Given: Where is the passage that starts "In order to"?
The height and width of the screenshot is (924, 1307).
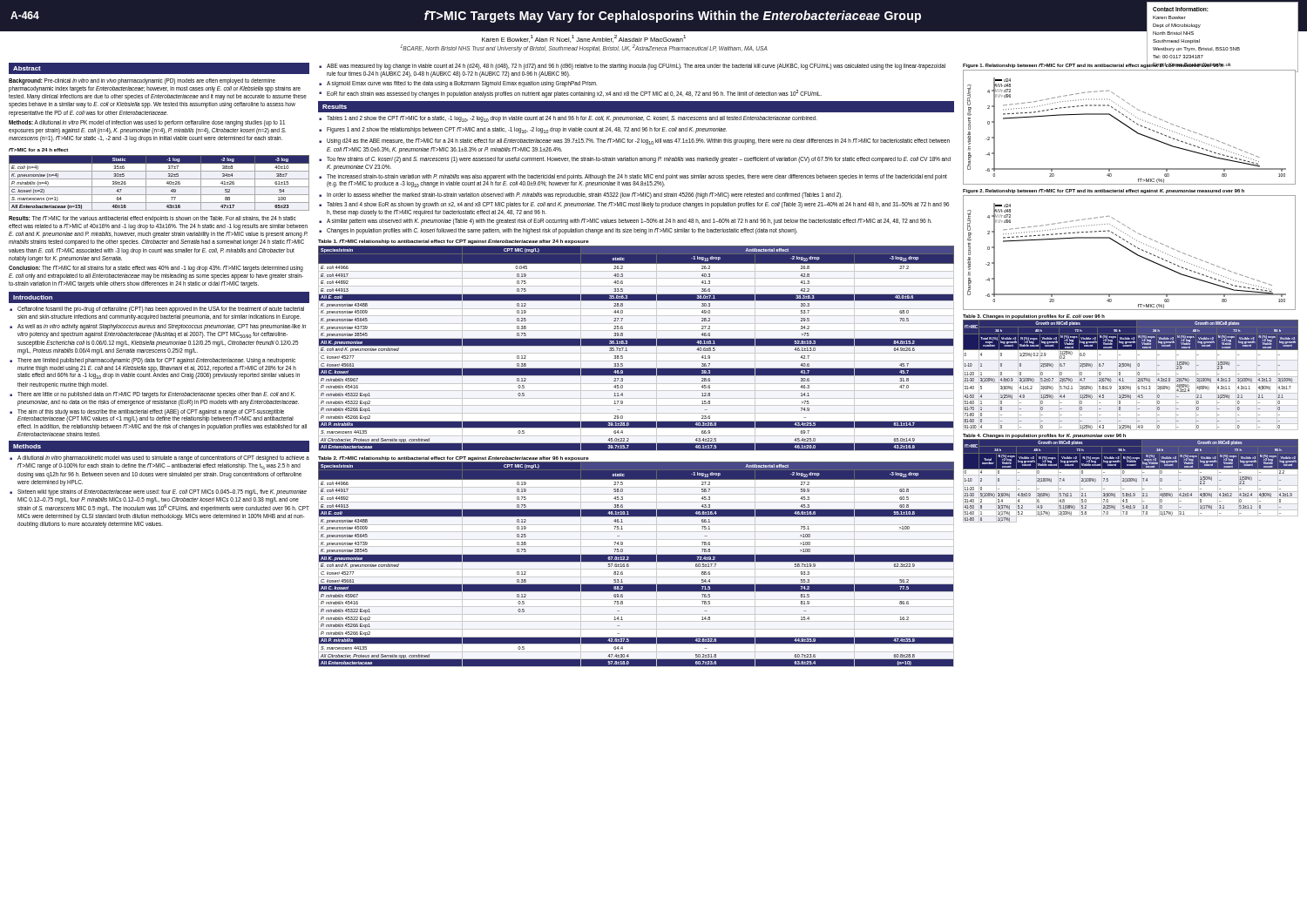Looking at the screenshot, I should [x=585, y=195].
